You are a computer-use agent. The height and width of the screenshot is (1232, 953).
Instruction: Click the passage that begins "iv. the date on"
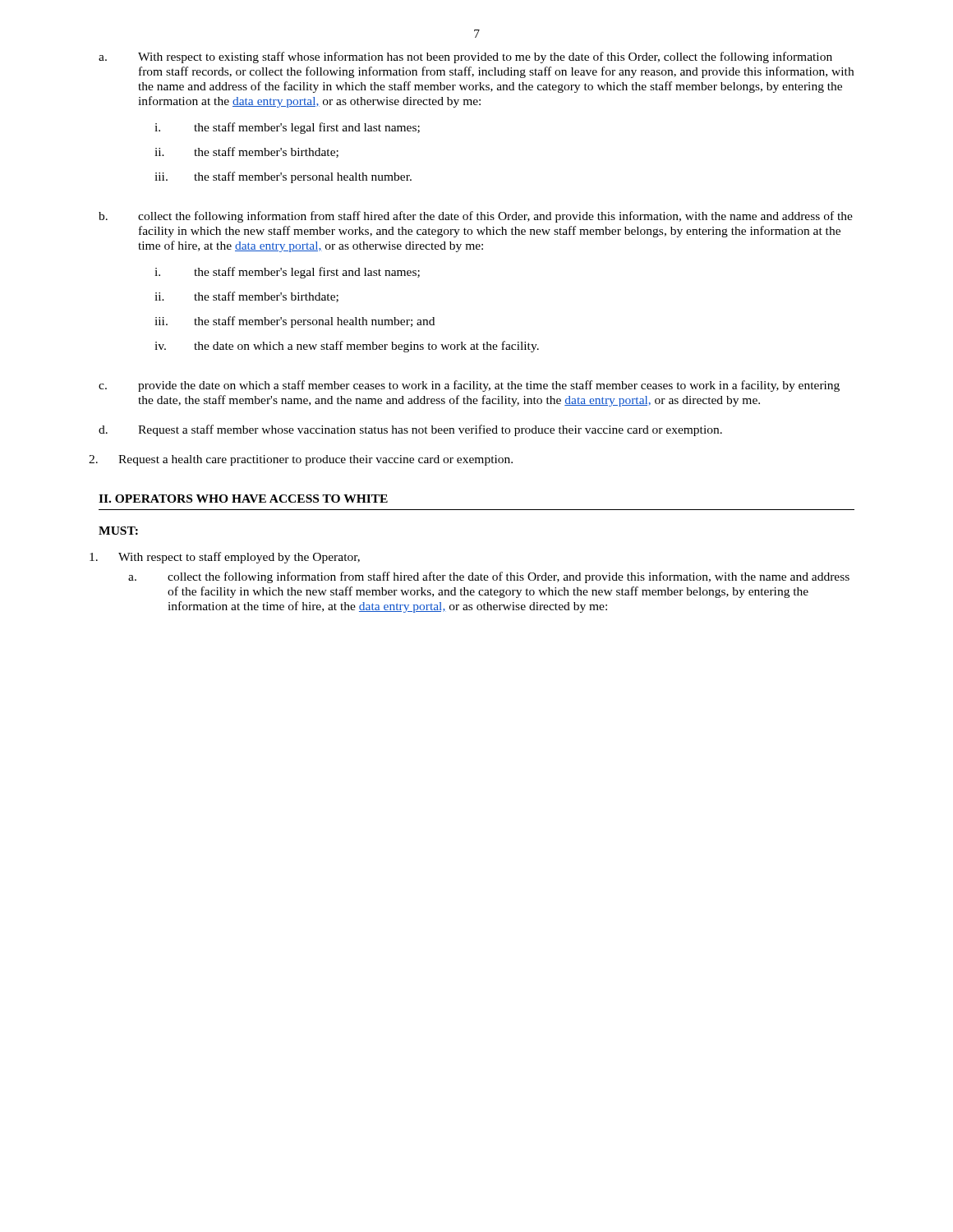[x=504, y=346]
